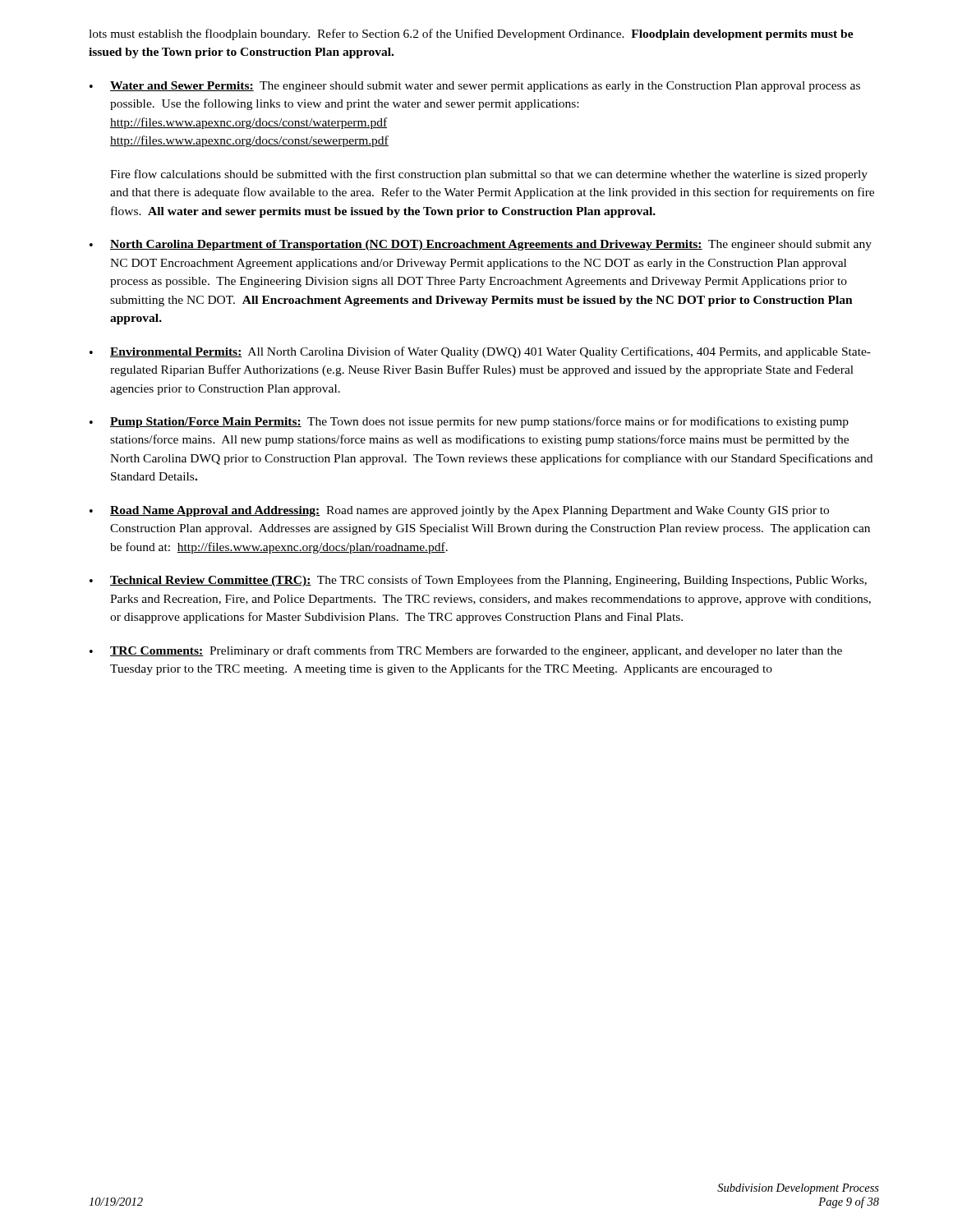Select the text block containing "Fire flow calculations should be"
The height and width of the screenshot is (1232, 953).
[492, 192]
